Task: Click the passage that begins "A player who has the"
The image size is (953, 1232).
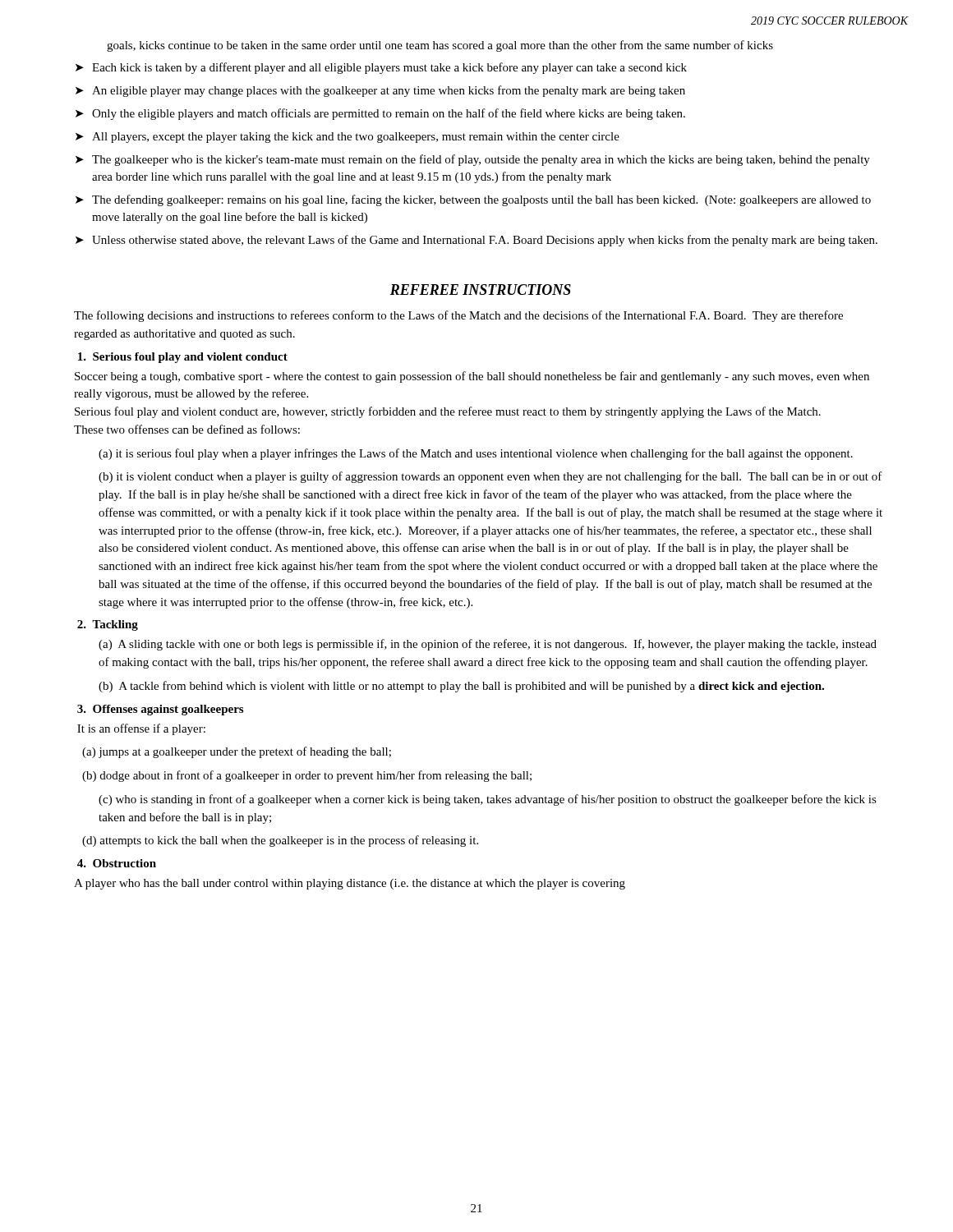Action: click(x=350, y=883)
